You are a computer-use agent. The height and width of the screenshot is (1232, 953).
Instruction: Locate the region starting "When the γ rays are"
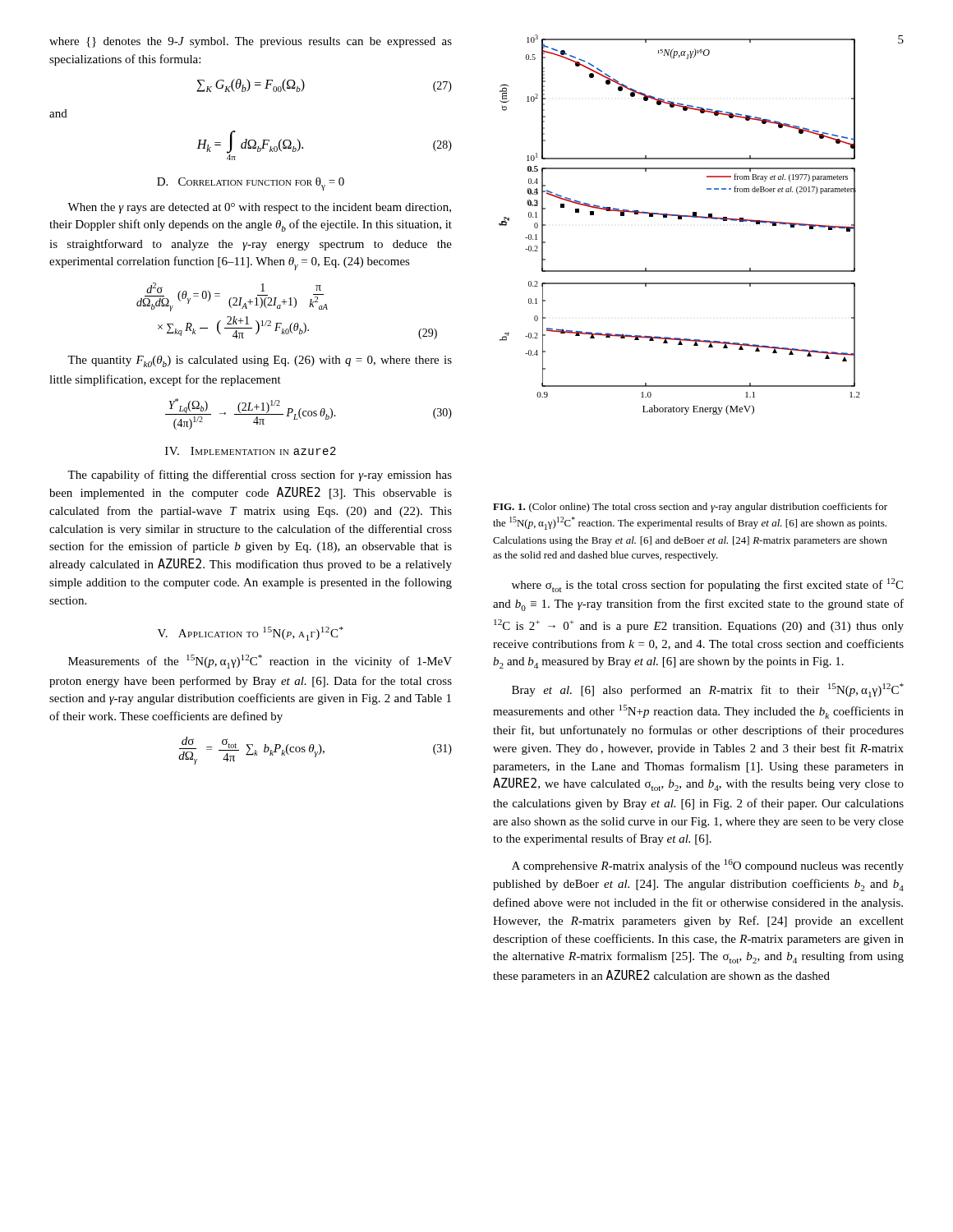251,235
